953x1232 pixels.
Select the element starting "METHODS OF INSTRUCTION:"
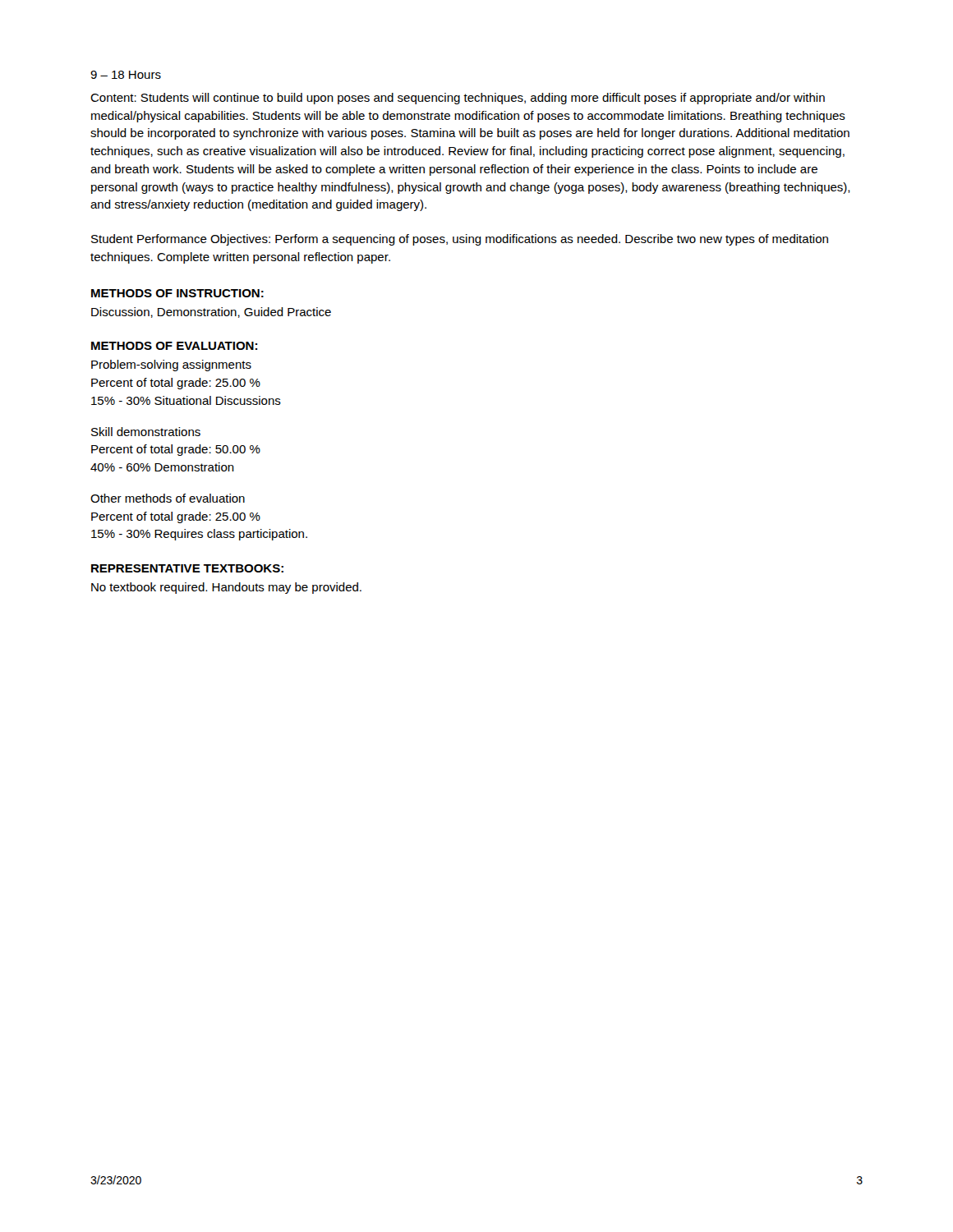click(177, 292)
